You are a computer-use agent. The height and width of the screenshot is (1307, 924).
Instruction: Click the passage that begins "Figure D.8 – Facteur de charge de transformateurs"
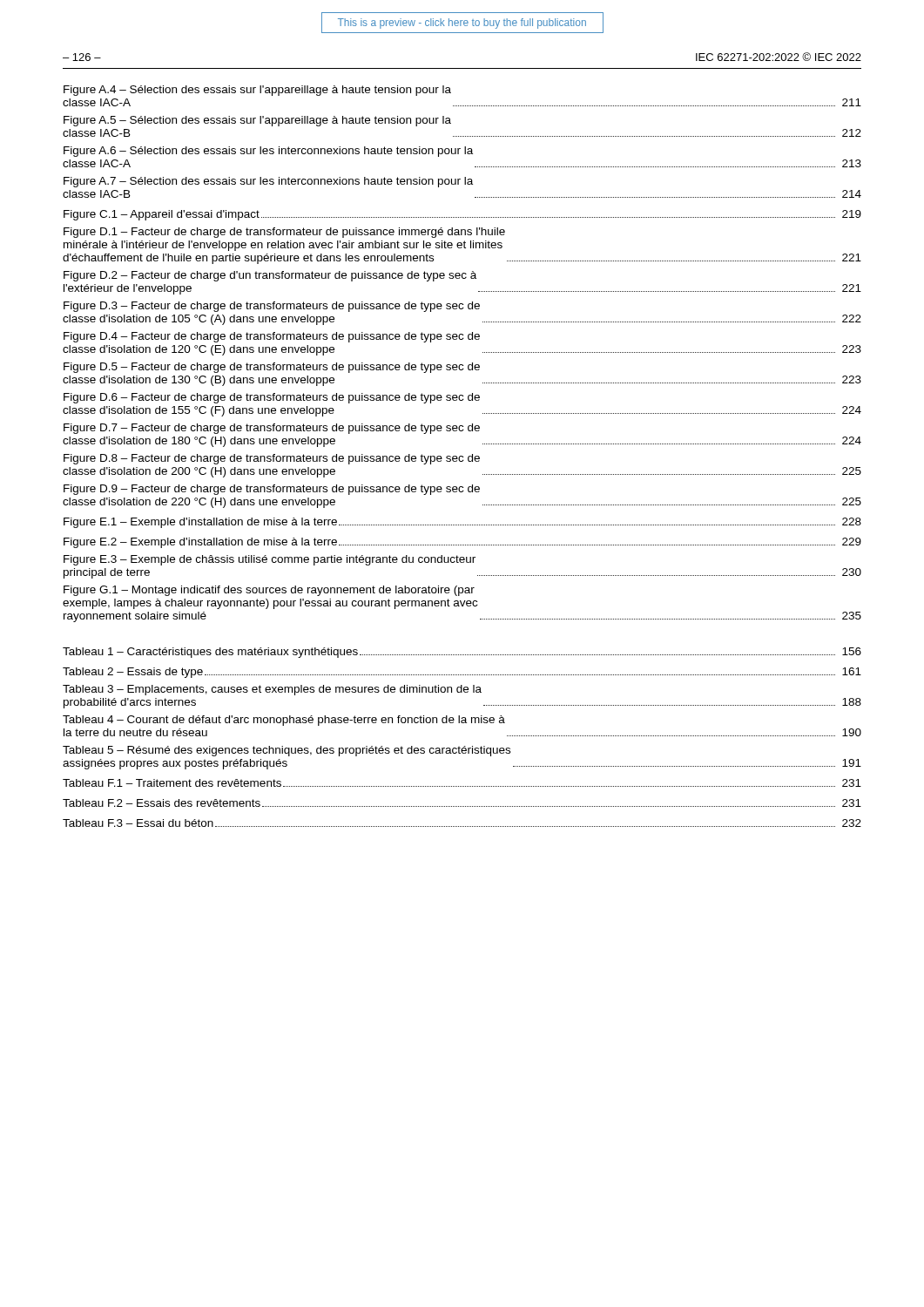coord(462,464)
